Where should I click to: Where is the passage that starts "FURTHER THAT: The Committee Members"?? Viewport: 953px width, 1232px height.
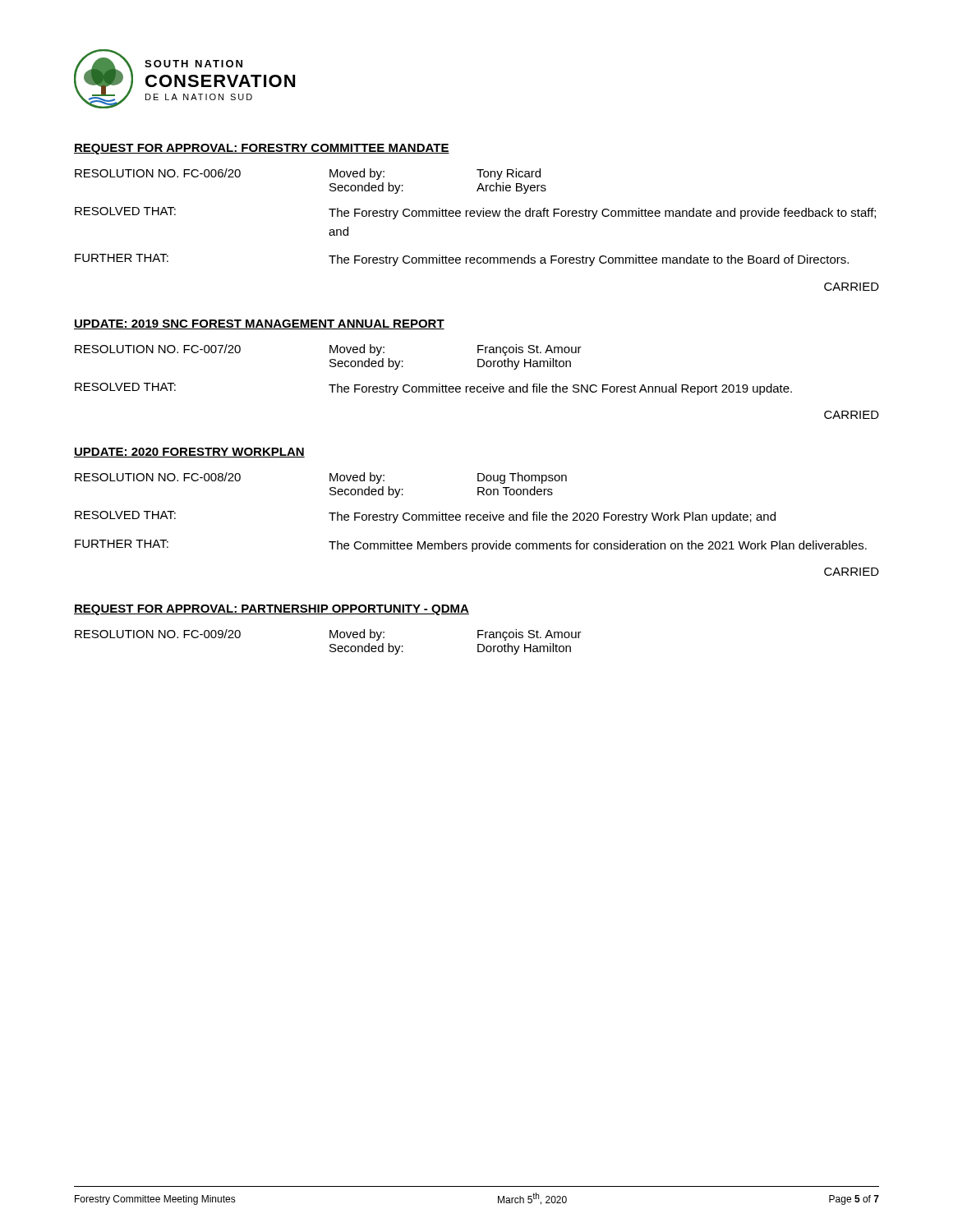tap(476, 545)
